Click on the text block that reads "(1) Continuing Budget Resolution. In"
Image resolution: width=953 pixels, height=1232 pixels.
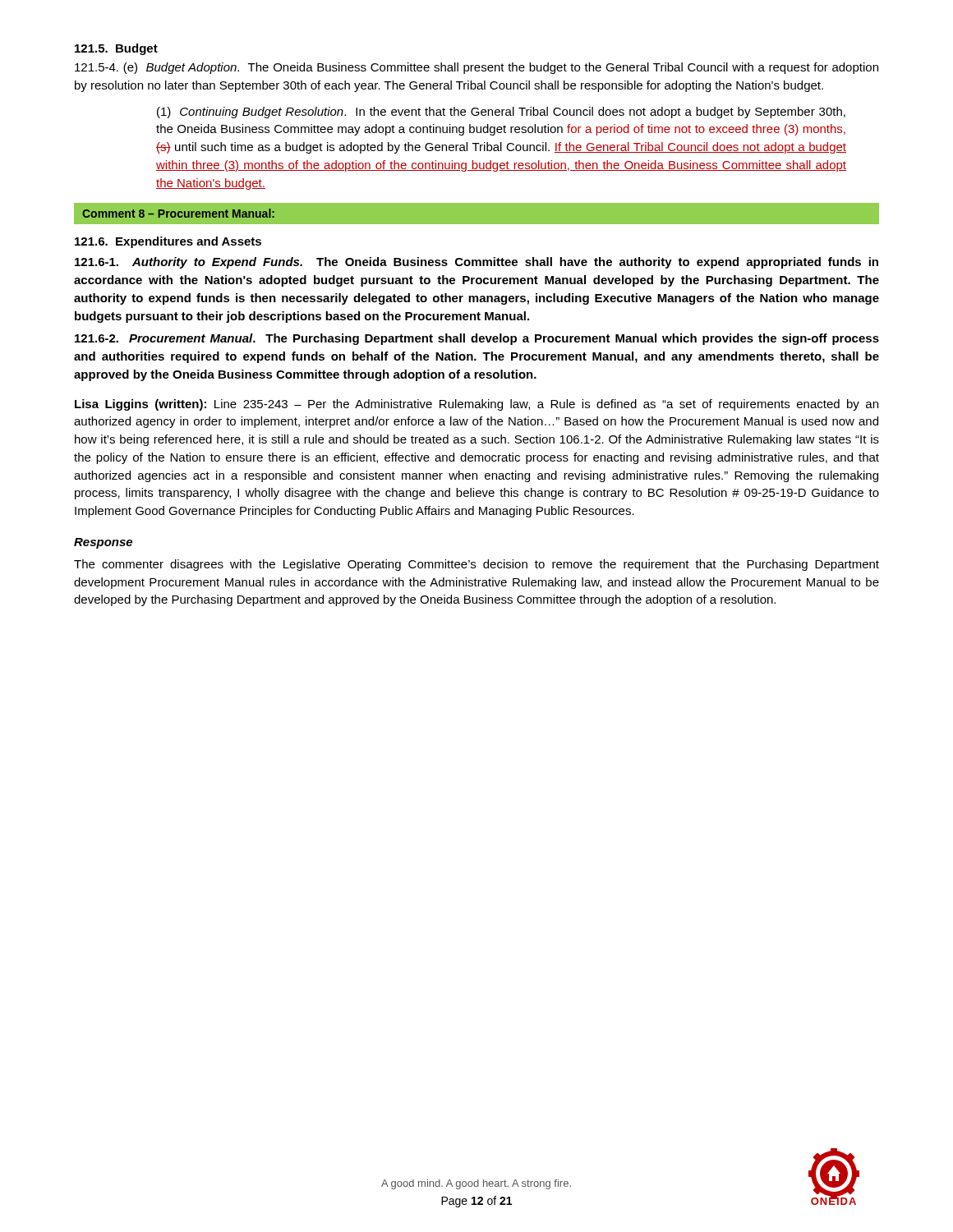pos(501,147)
